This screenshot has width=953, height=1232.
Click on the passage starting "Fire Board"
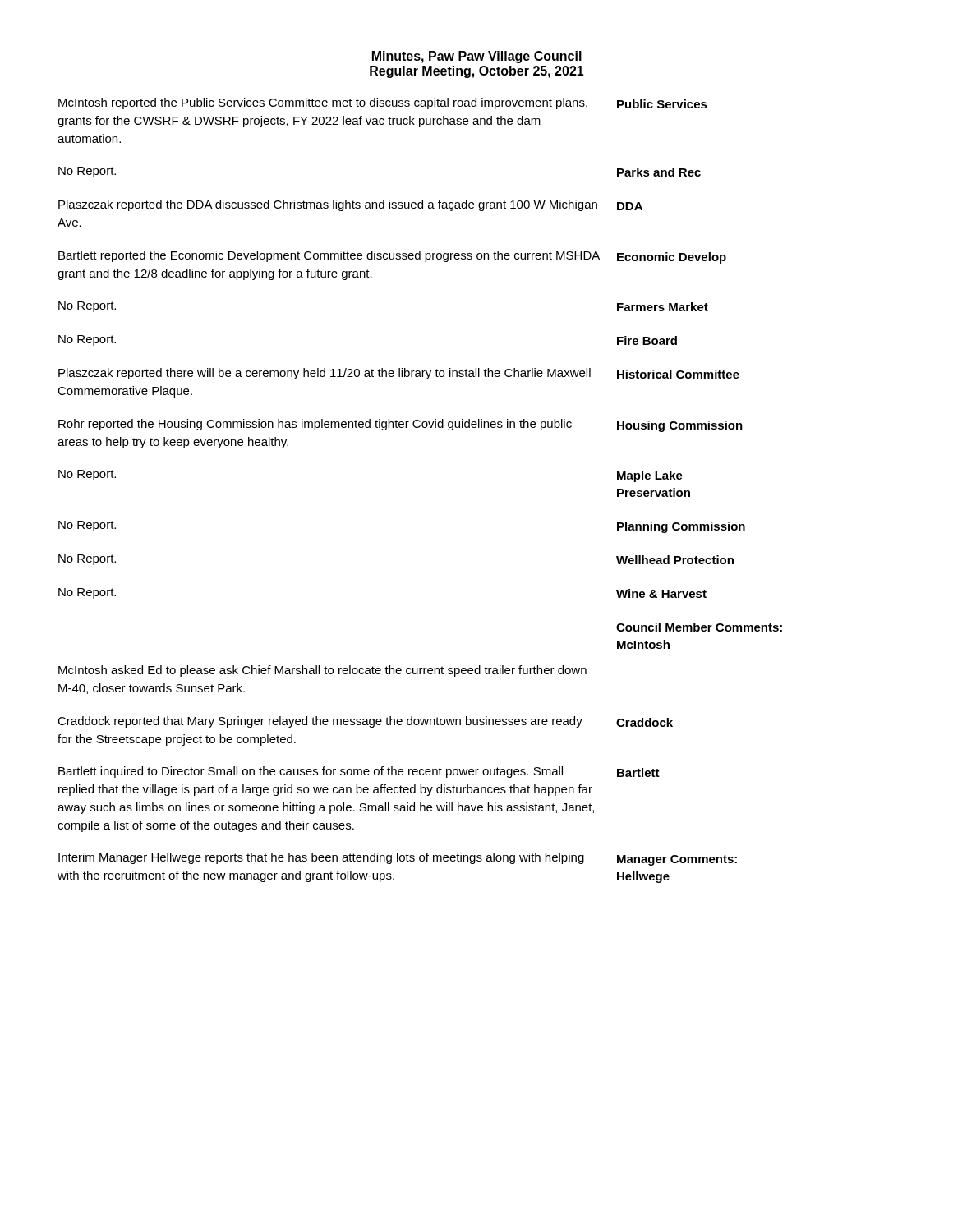tap(647, 341)
